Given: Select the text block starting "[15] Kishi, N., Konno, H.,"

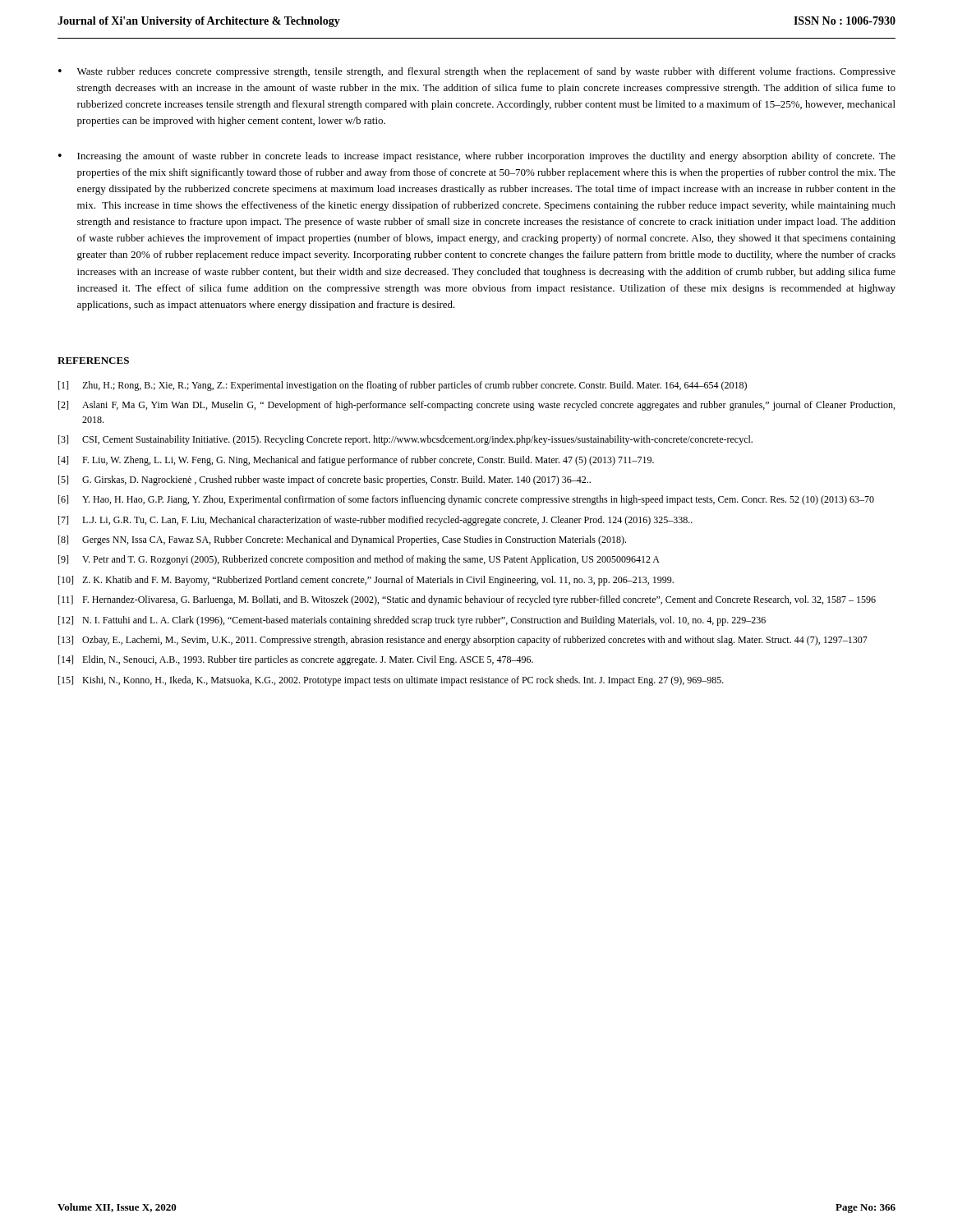Looking at the screenshot, I should click(476, 680).
